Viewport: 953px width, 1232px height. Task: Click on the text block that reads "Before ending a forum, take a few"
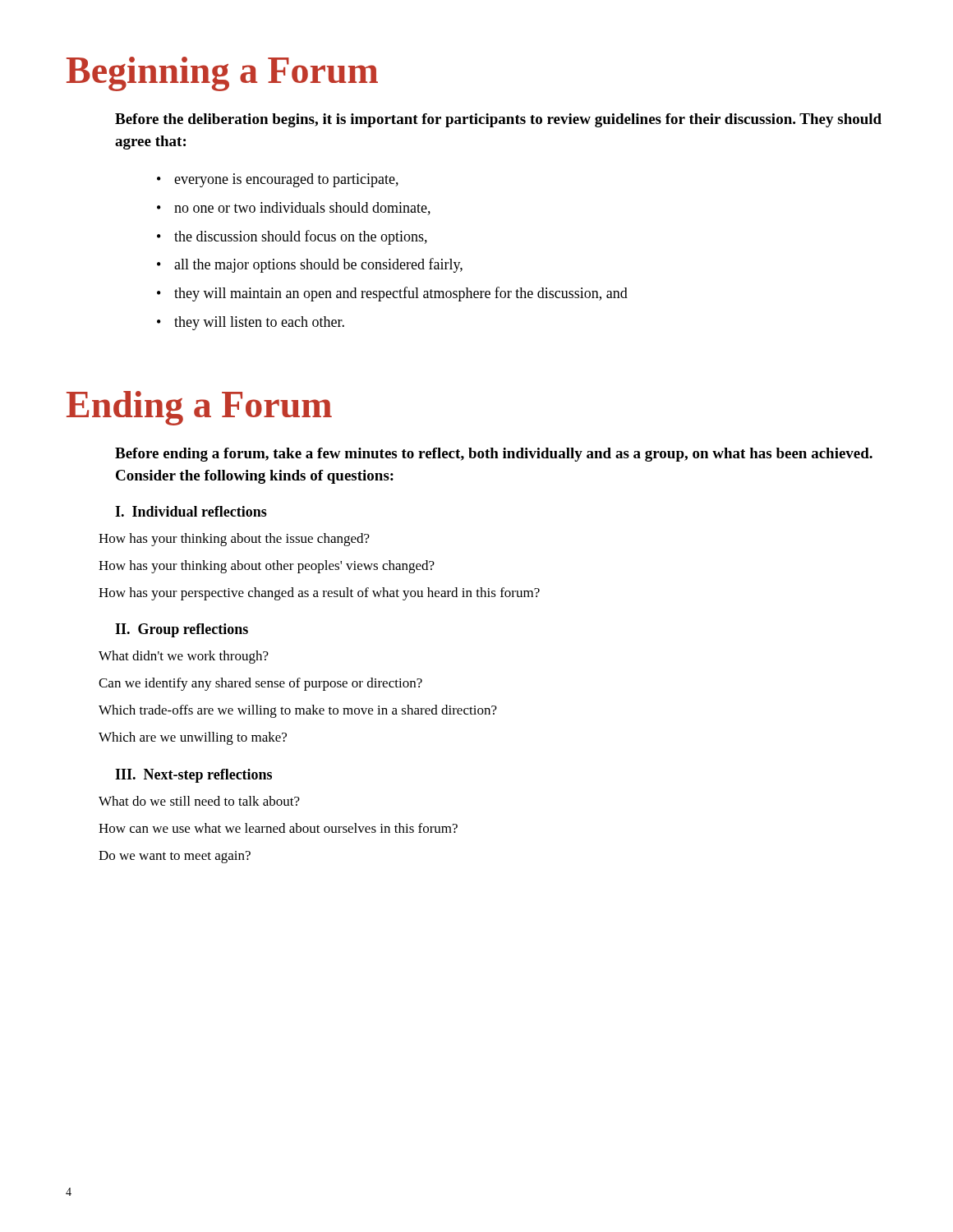coord(501,464)
